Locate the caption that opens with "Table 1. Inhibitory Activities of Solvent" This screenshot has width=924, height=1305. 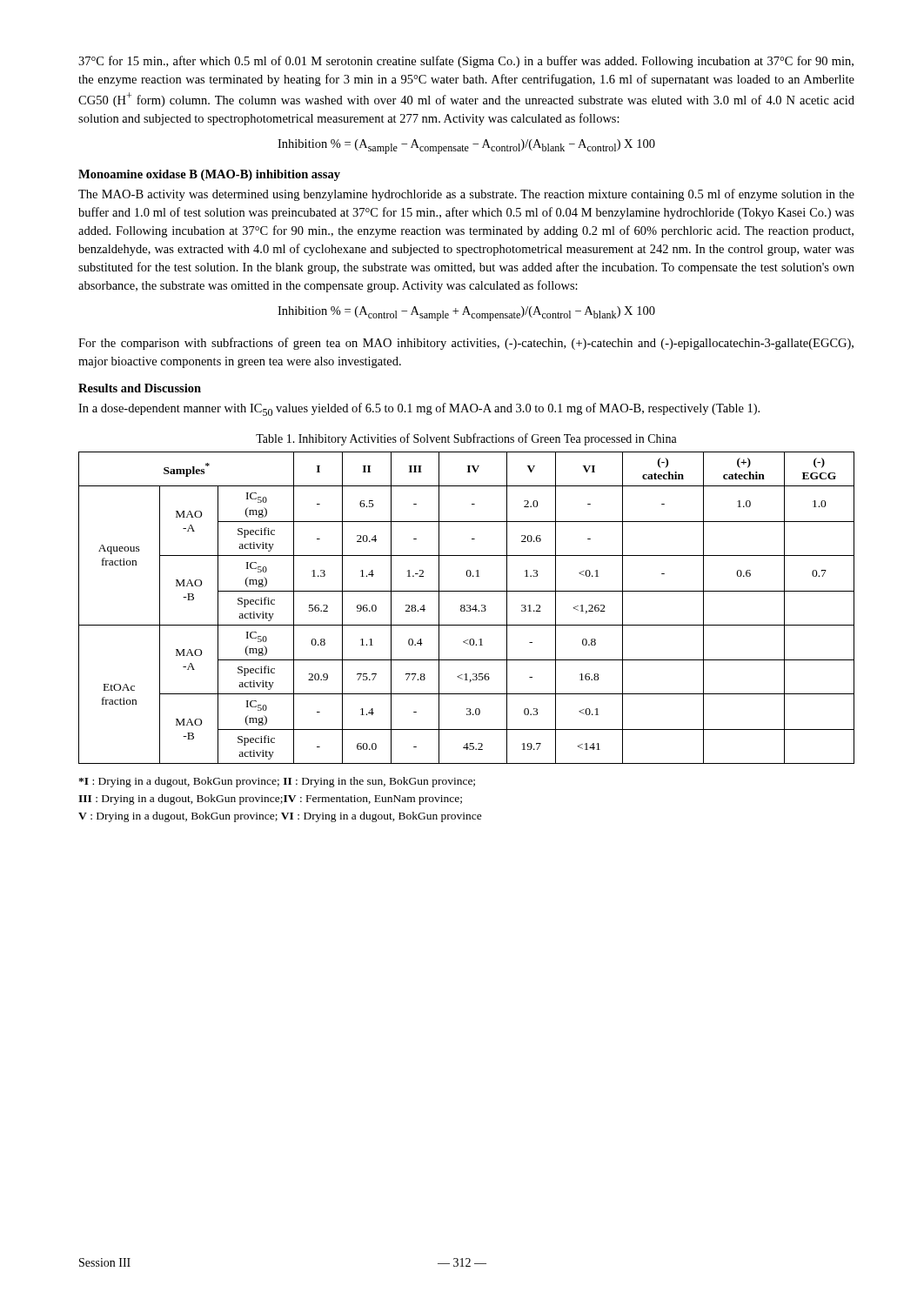click(x=466, y=439)
